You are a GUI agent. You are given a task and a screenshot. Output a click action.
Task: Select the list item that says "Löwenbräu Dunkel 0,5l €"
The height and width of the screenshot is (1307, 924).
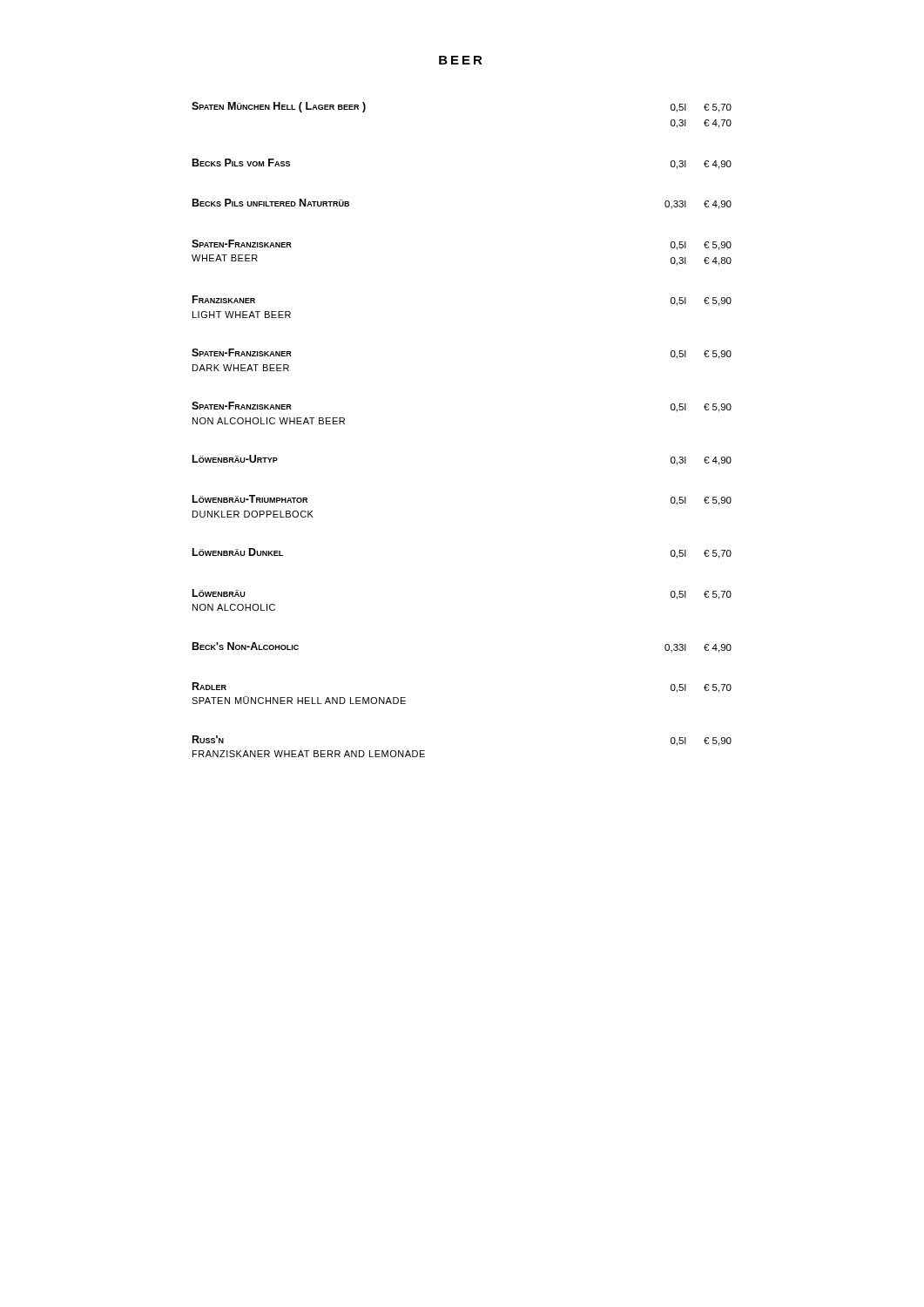(237, 553)
